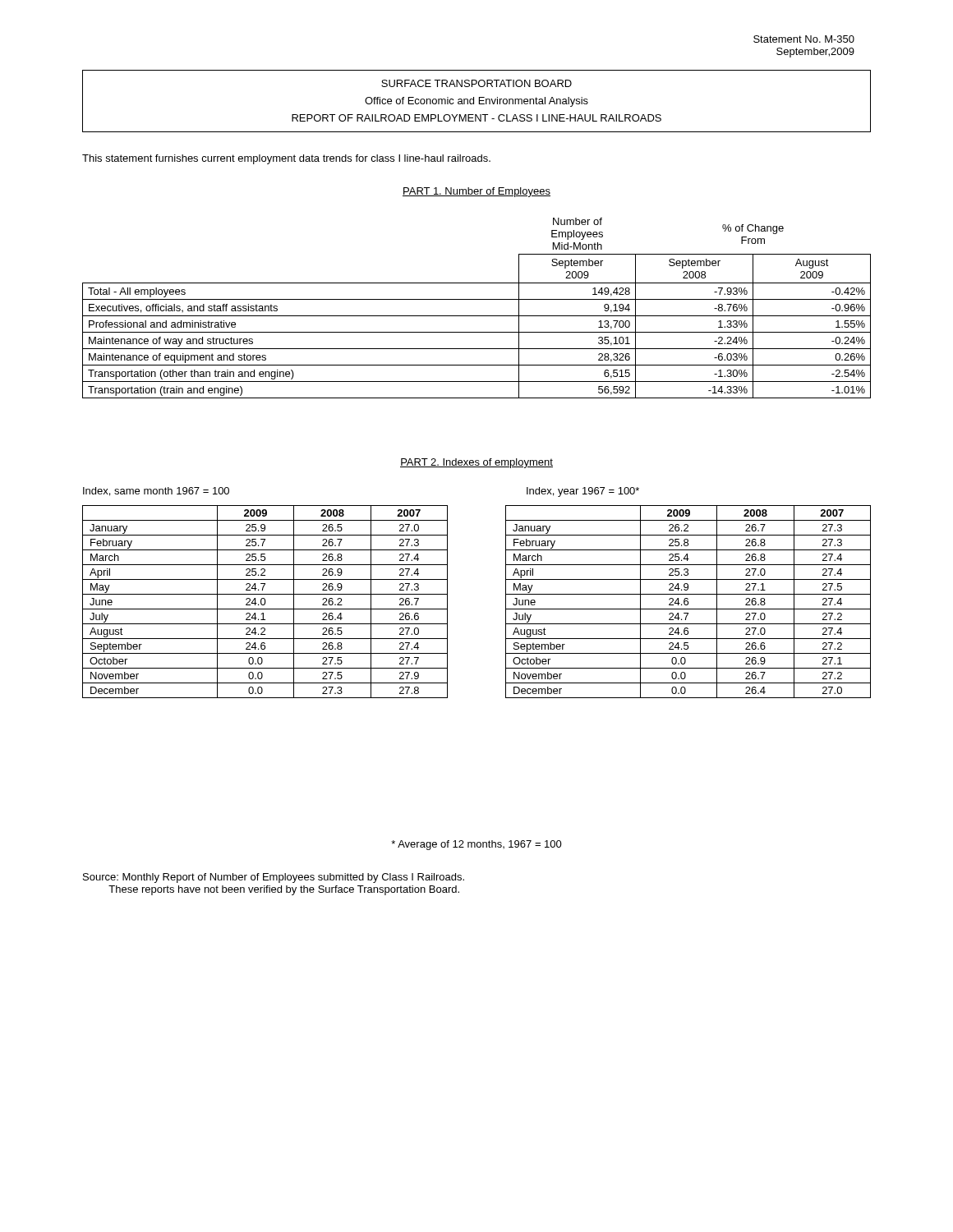Point to the block beginning "Average of 12 months, 1967 ="
953x1232 pixels.
476,844
